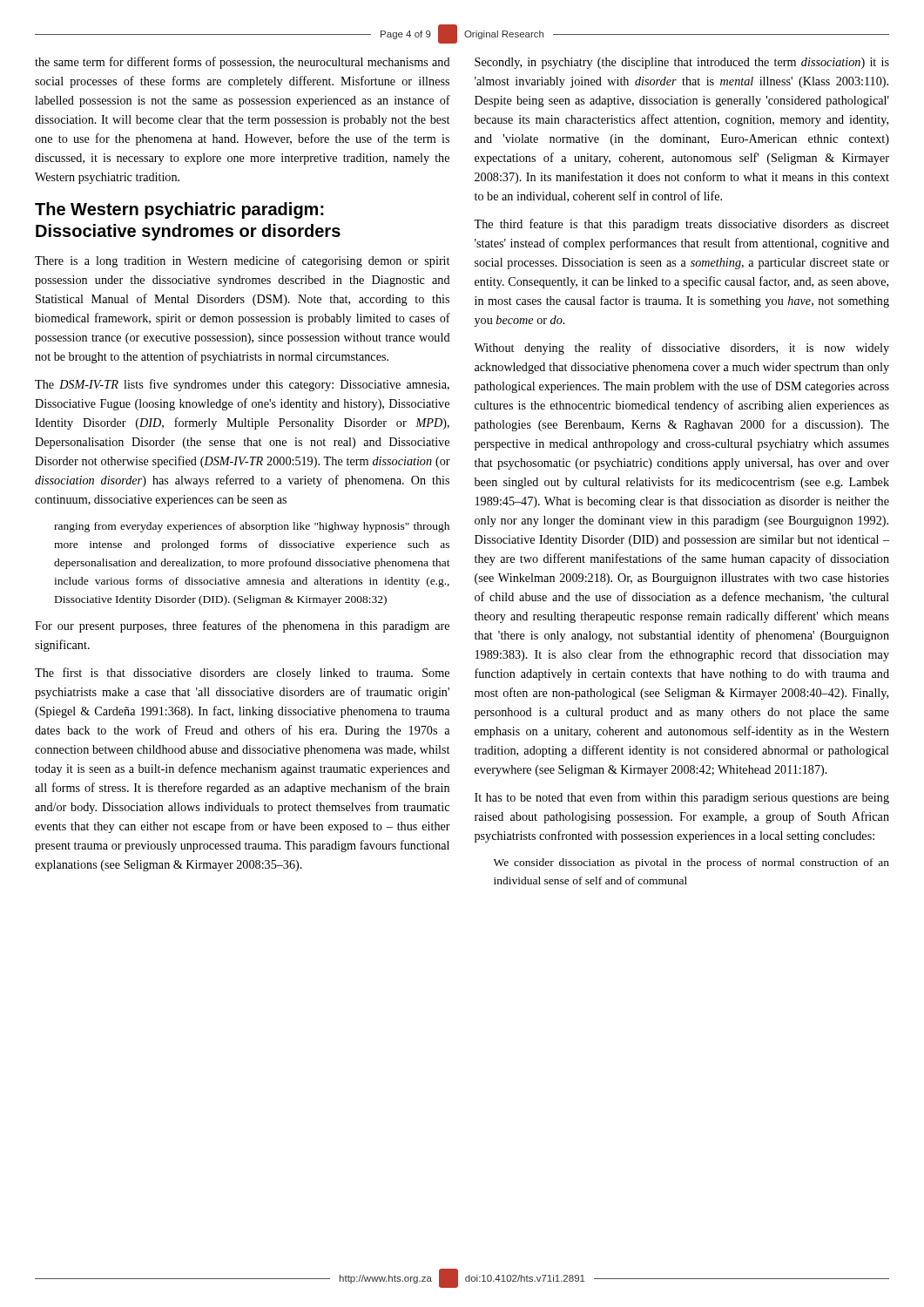The height and width of the screenshot is (1307, 924).
Task: Point to the text block starting "For our present"
Action: tap(242, 635)
